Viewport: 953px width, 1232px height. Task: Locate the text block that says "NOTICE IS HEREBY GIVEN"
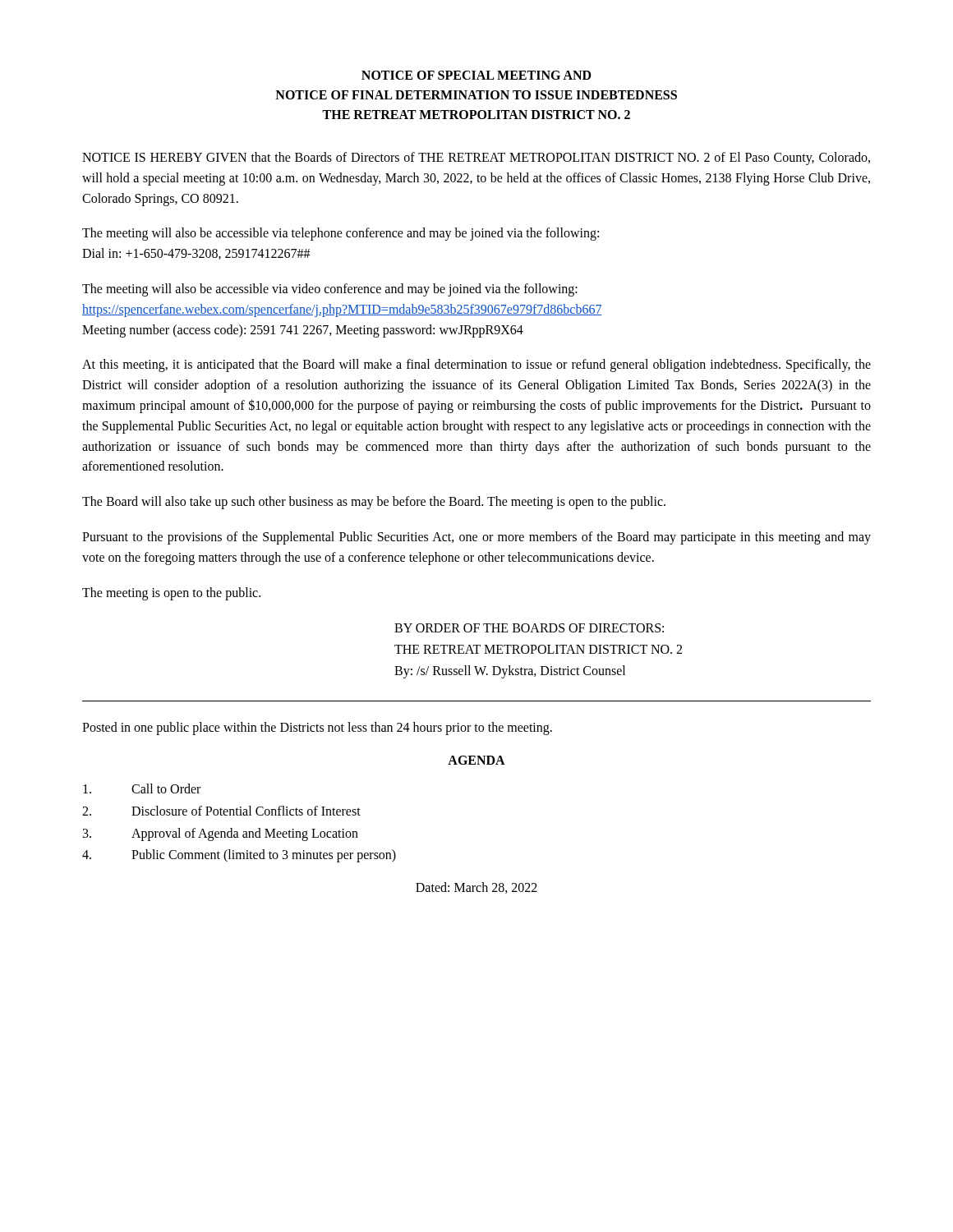(476, 178)
